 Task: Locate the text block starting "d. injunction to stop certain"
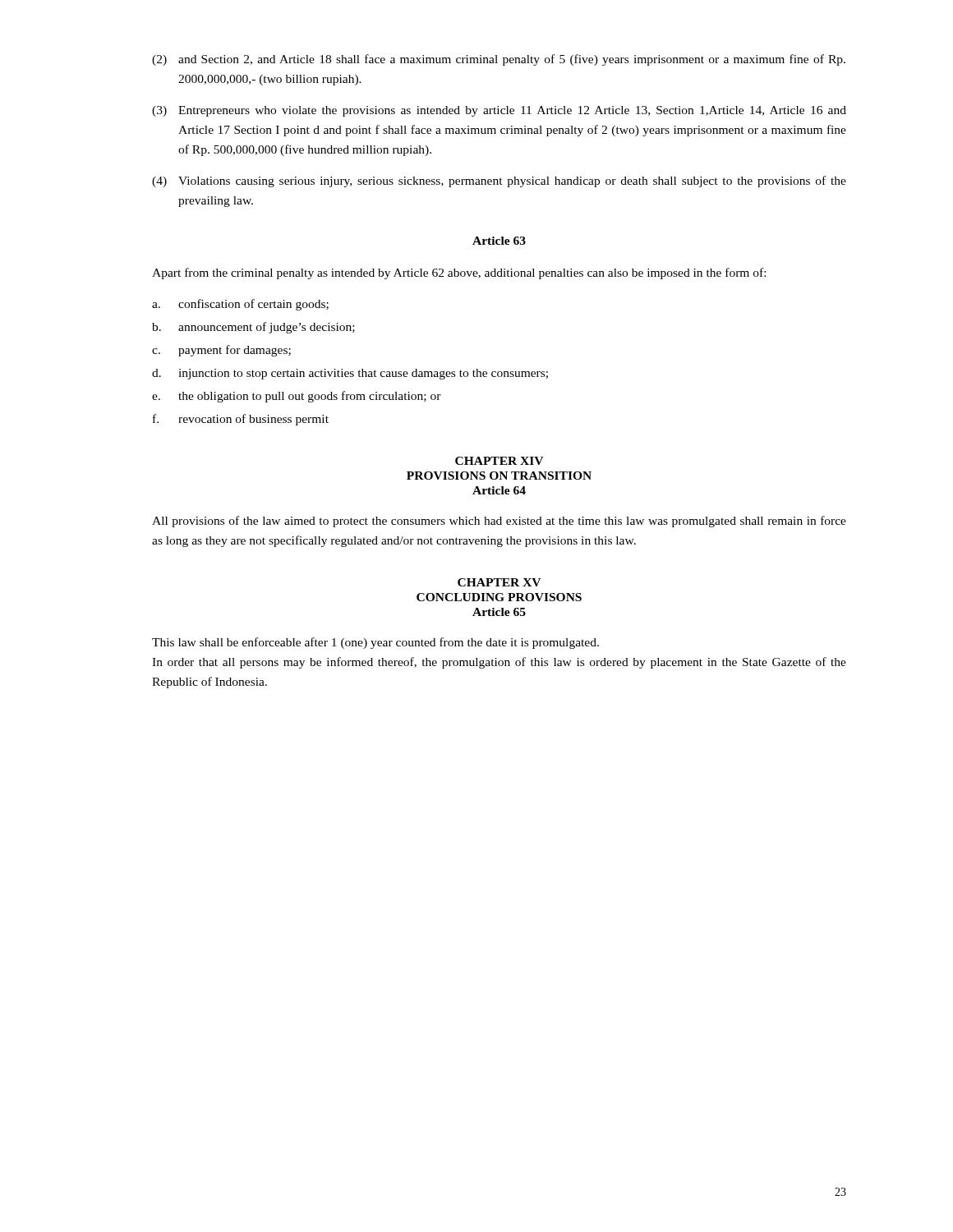[499, 373]
